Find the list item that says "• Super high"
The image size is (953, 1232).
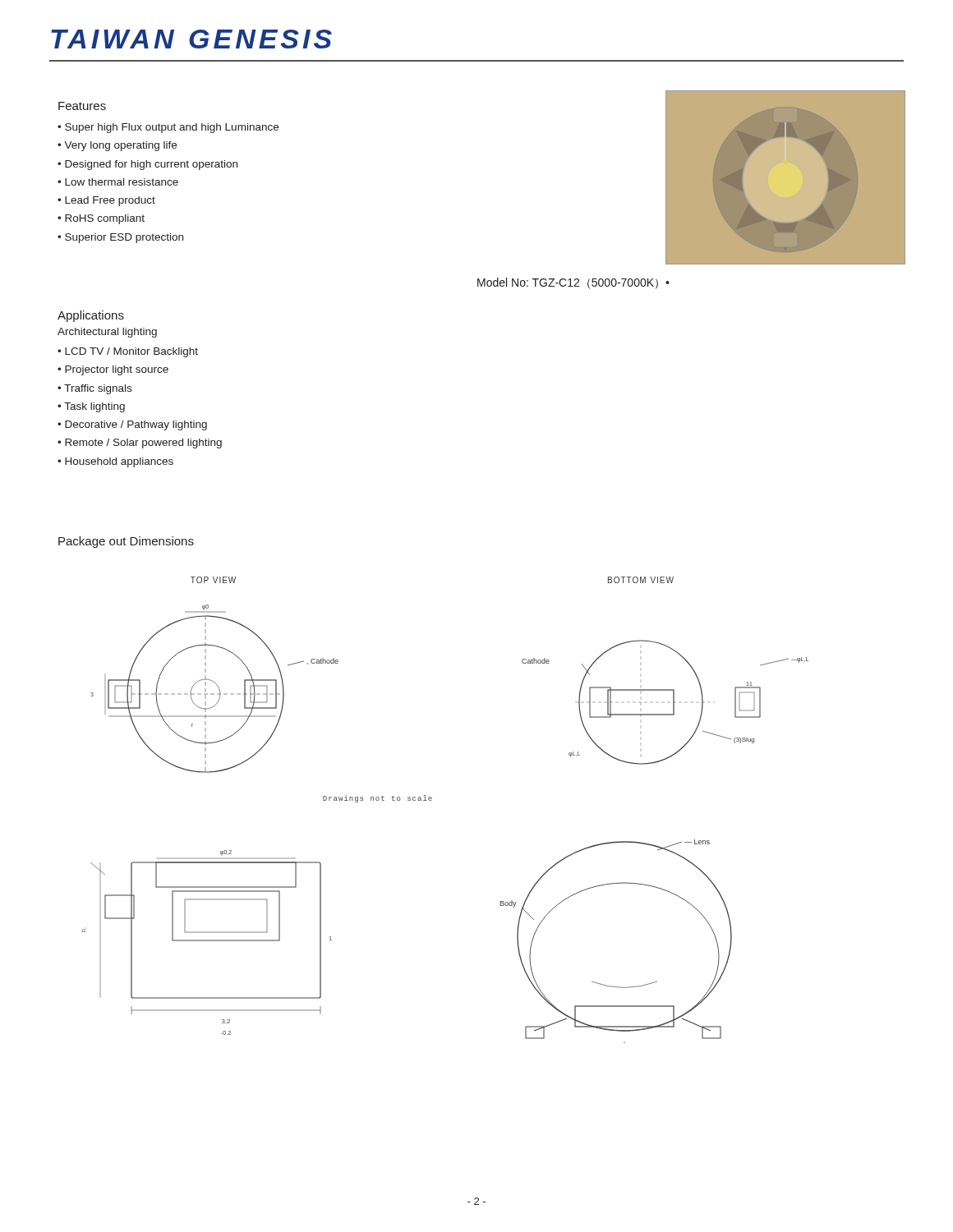tap(168, 127)
